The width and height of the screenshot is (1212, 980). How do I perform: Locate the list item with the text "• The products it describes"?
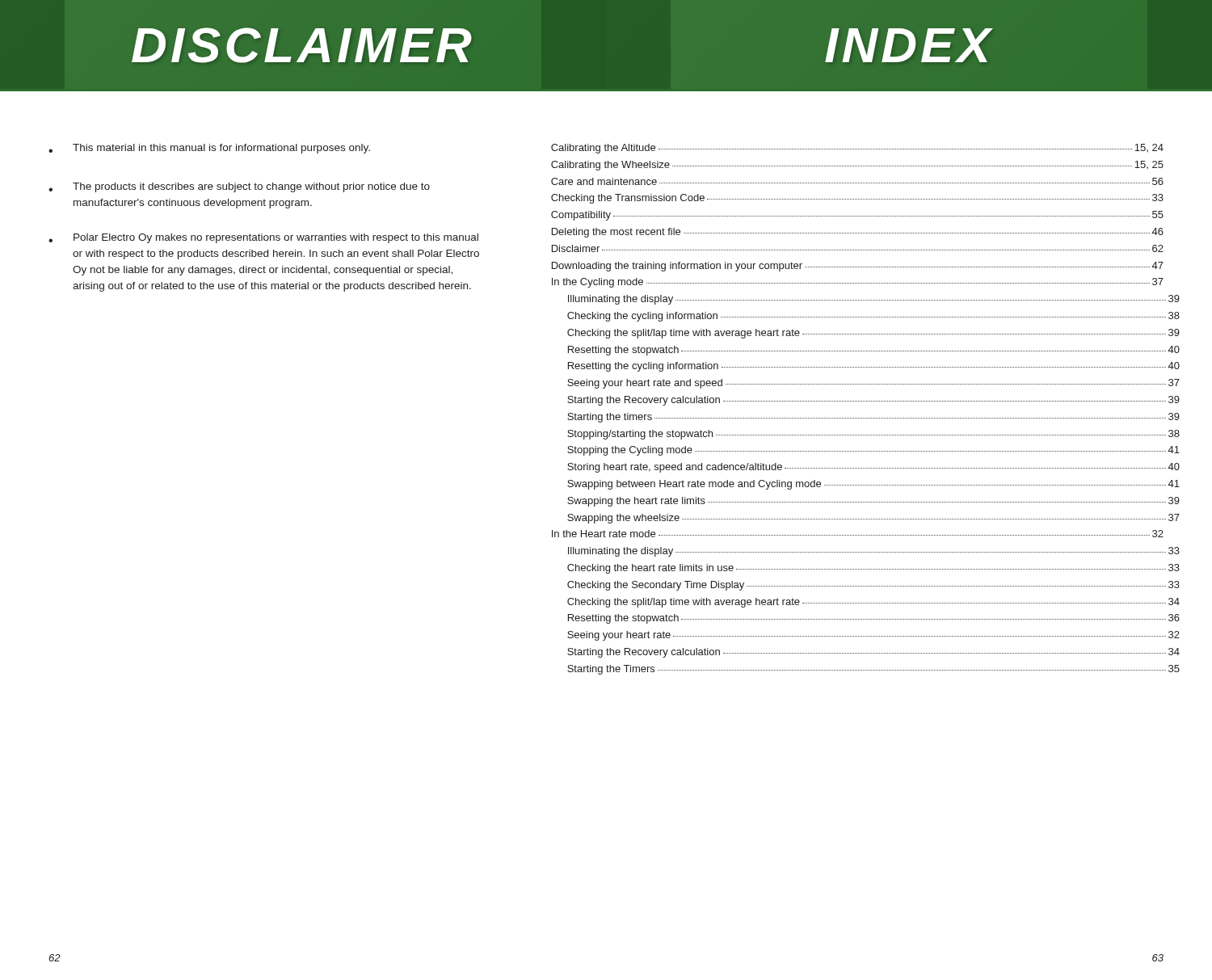[x=267, y=195]
